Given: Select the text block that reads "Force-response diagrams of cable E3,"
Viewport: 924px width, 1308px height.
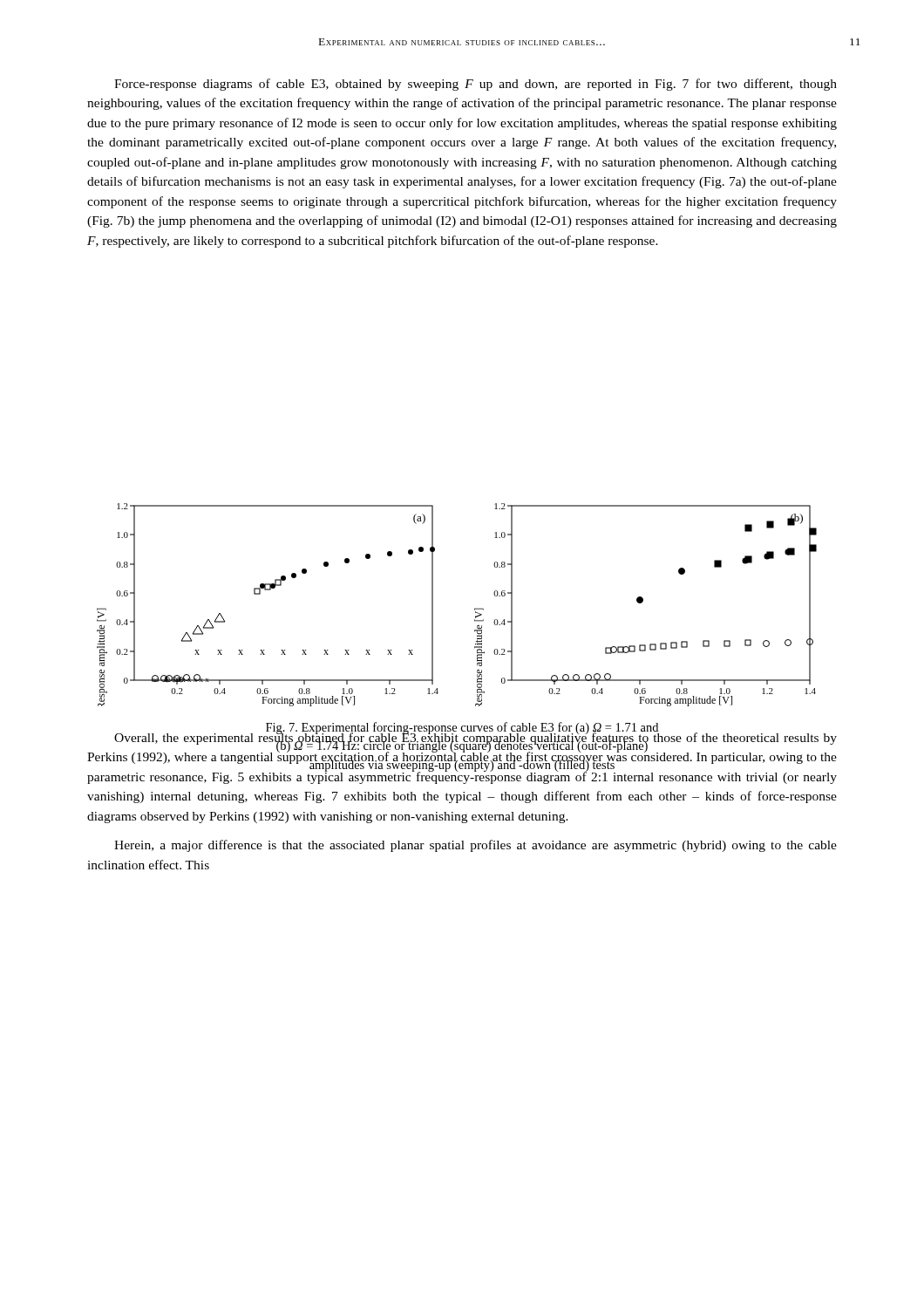Looking at the screenshot, I should [x=462, y=162].
